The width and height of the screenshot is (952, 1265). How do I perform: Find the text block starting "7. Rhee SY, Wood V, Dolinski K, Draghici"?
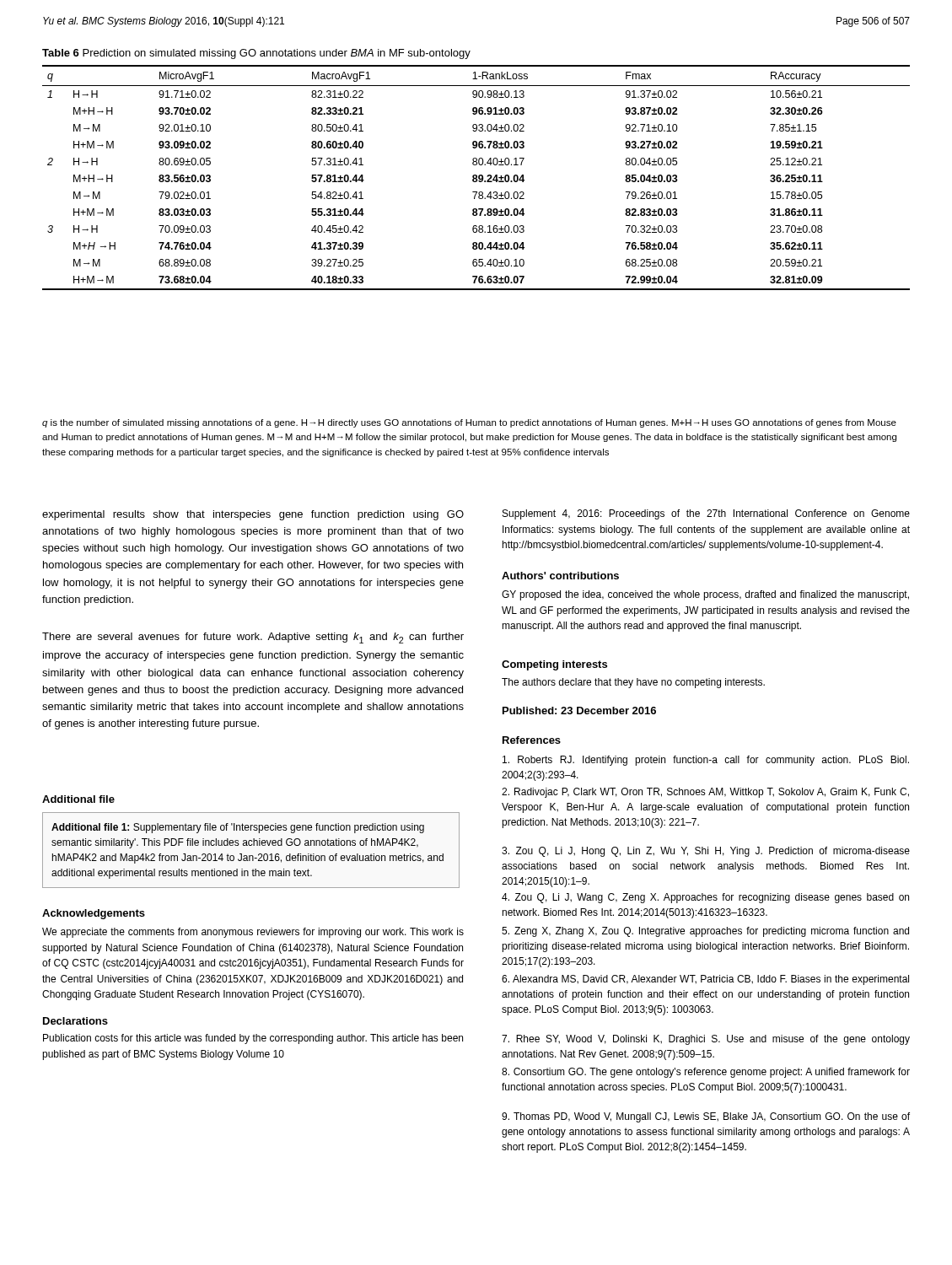click(706, 1047)
